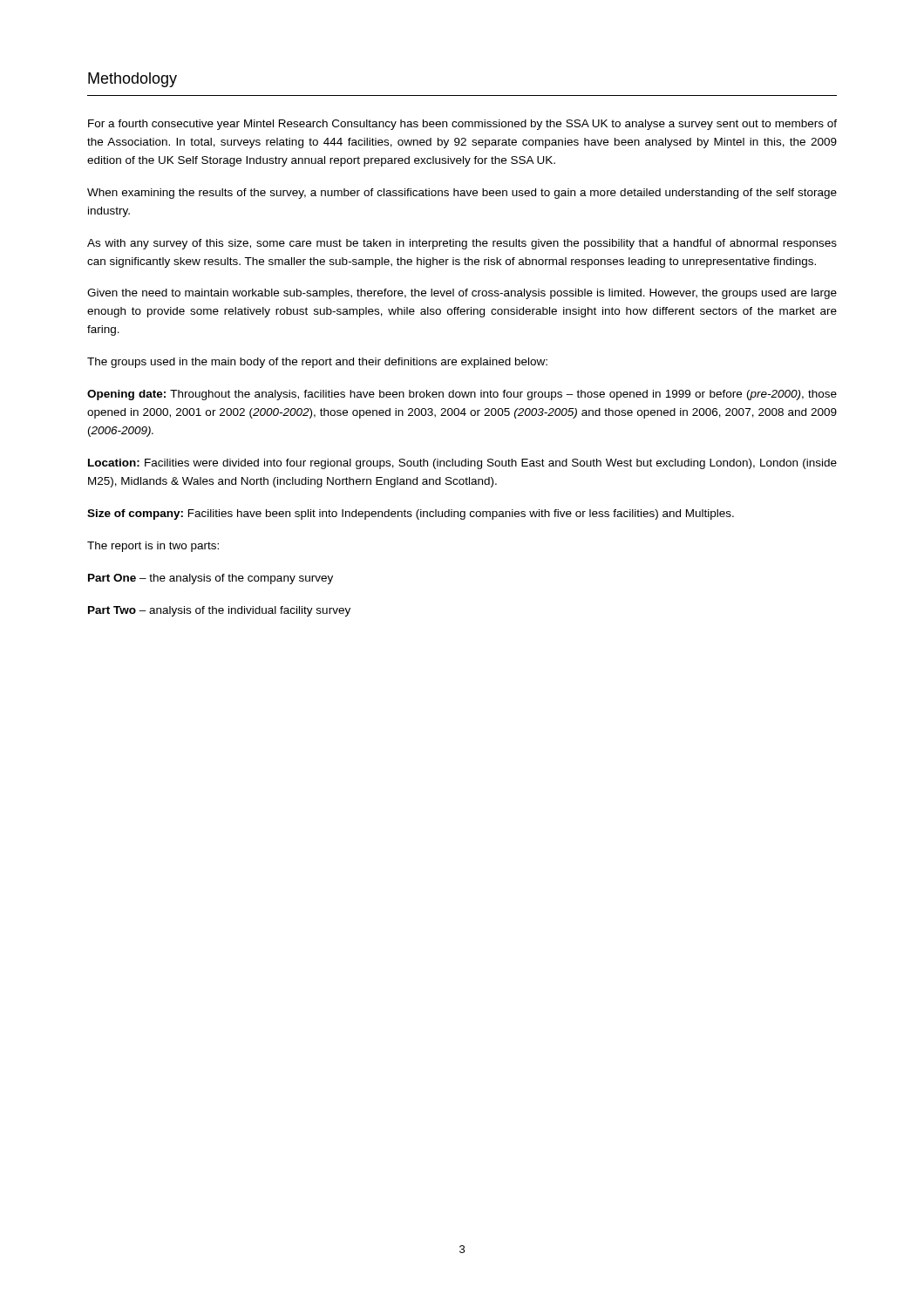Select the text block containing "Part One – the analysis"
The width and height of the screenshot is (924, 1308).
click(x=210, y=577)
